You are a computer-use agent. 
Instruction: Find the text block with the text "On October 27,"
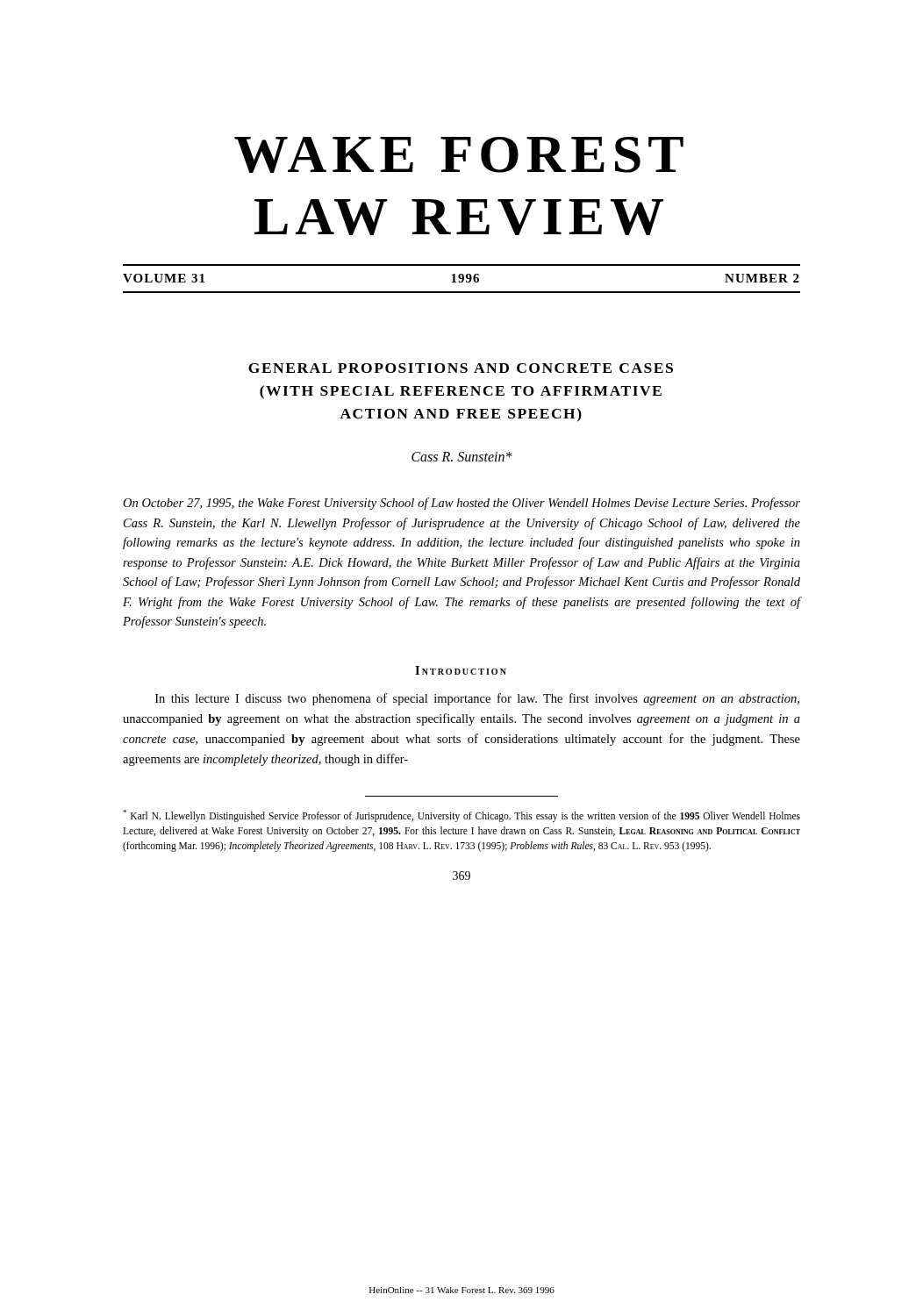(462, 562)
